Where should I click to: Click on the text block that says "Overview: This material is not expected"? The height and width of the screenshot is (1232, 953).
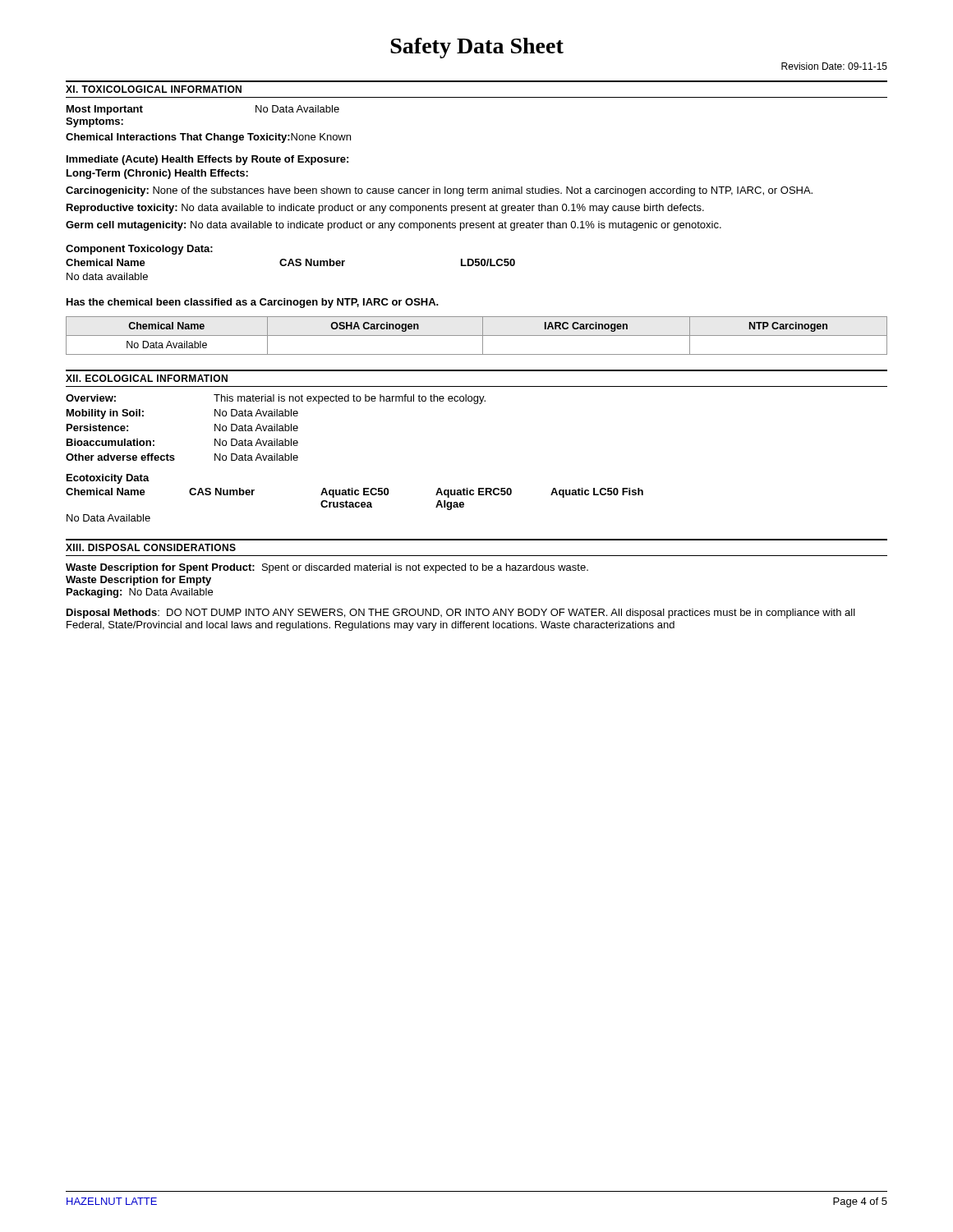(x=276, y=399)
